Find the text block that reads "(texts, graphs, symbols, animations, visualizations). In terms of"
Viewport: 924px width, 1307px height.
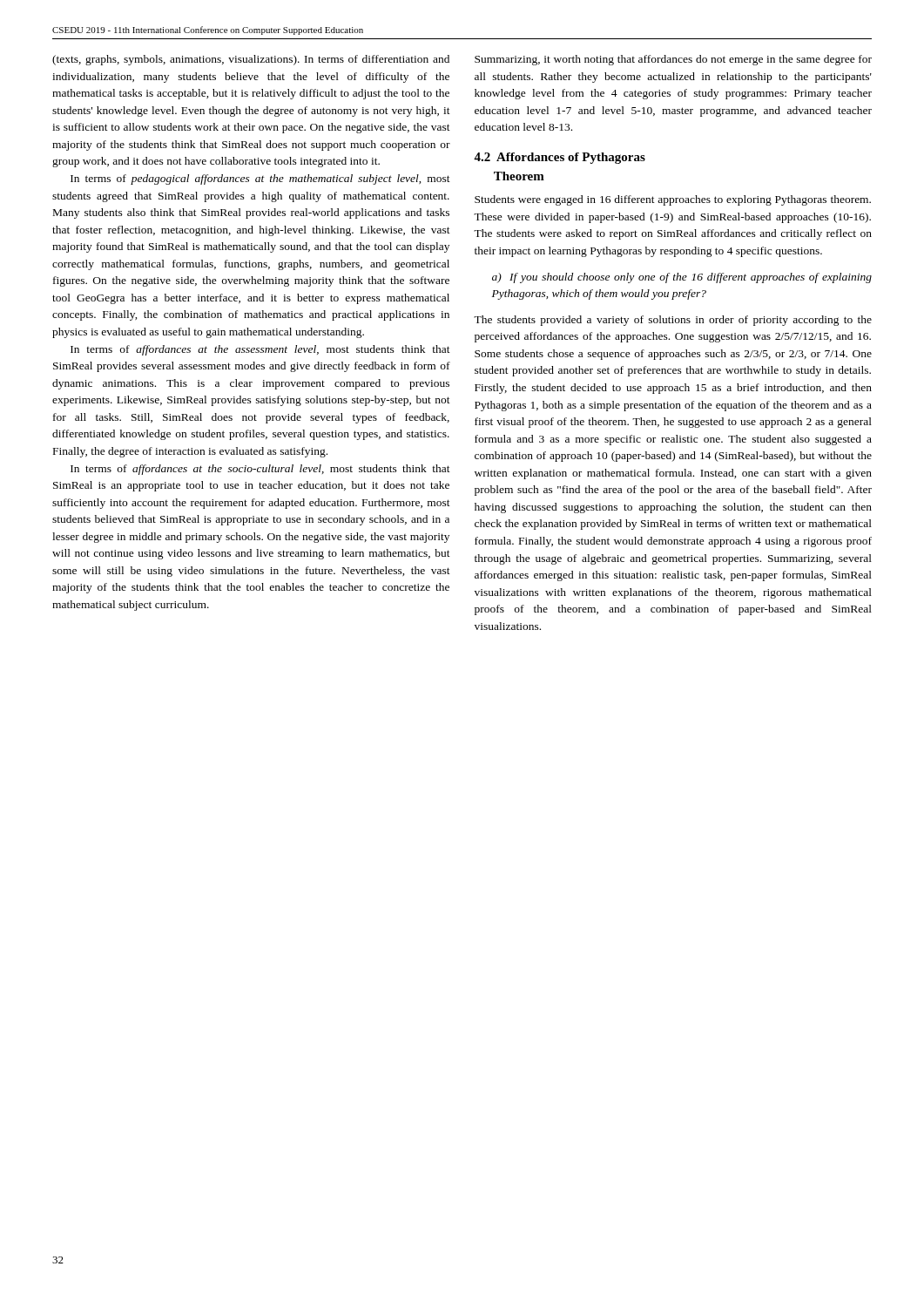click(x=251, y=110)
